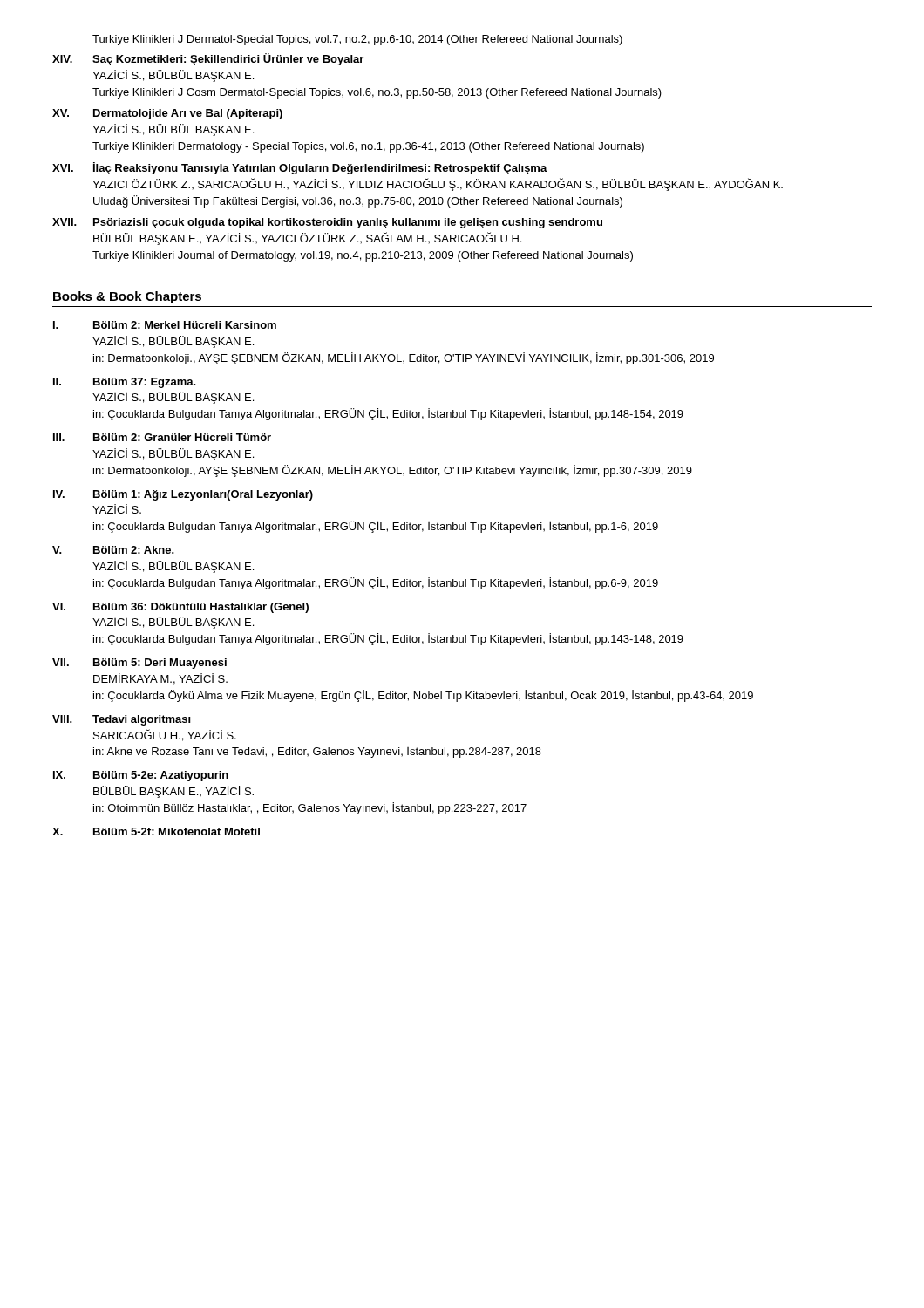Locate the list item that reads "I. Bölüm 2: Merkel Hücreli"

click(165, 325)
